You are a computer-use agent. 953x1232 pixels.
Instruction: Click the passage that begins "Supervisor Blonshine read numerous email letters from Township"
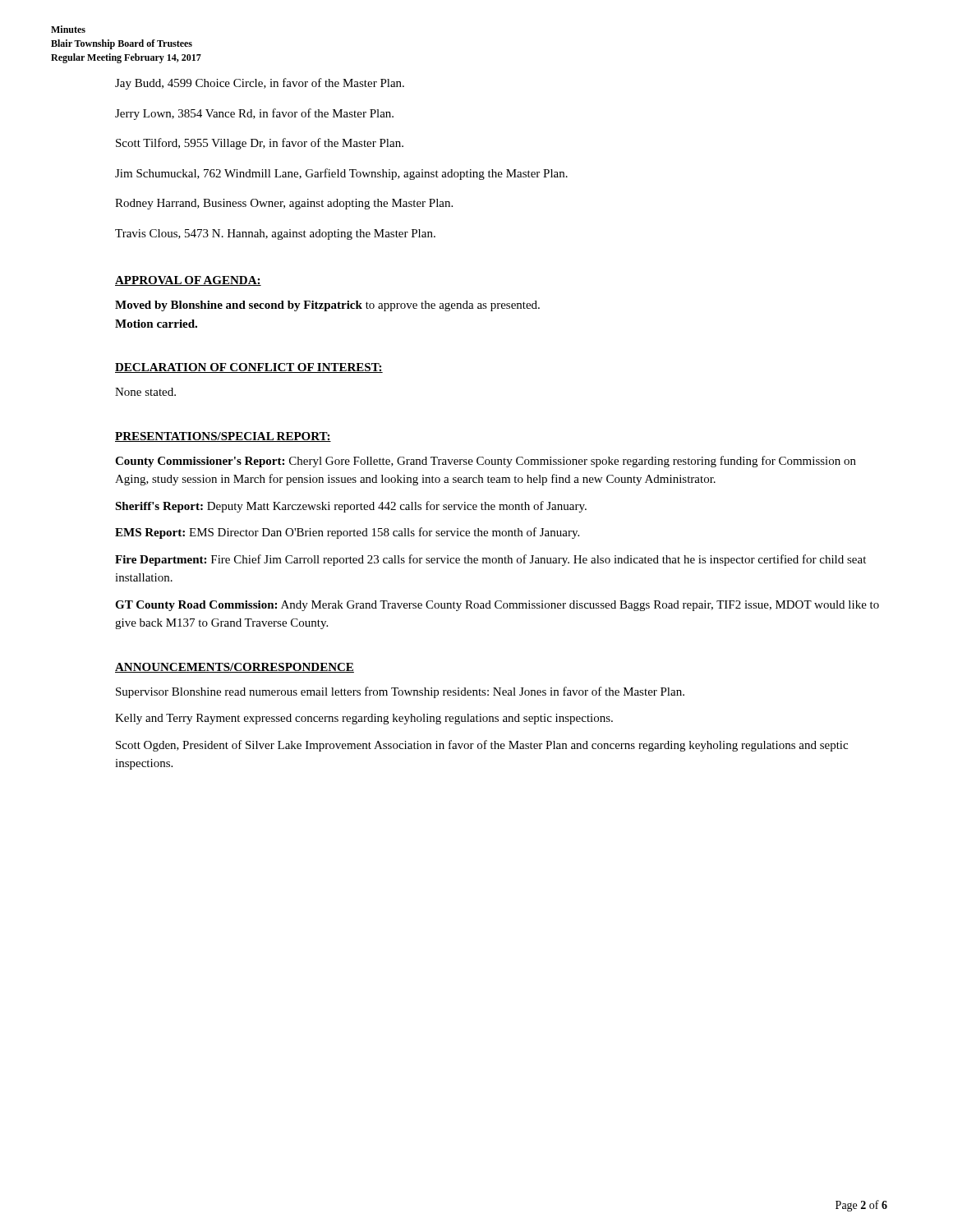point(400,691)
